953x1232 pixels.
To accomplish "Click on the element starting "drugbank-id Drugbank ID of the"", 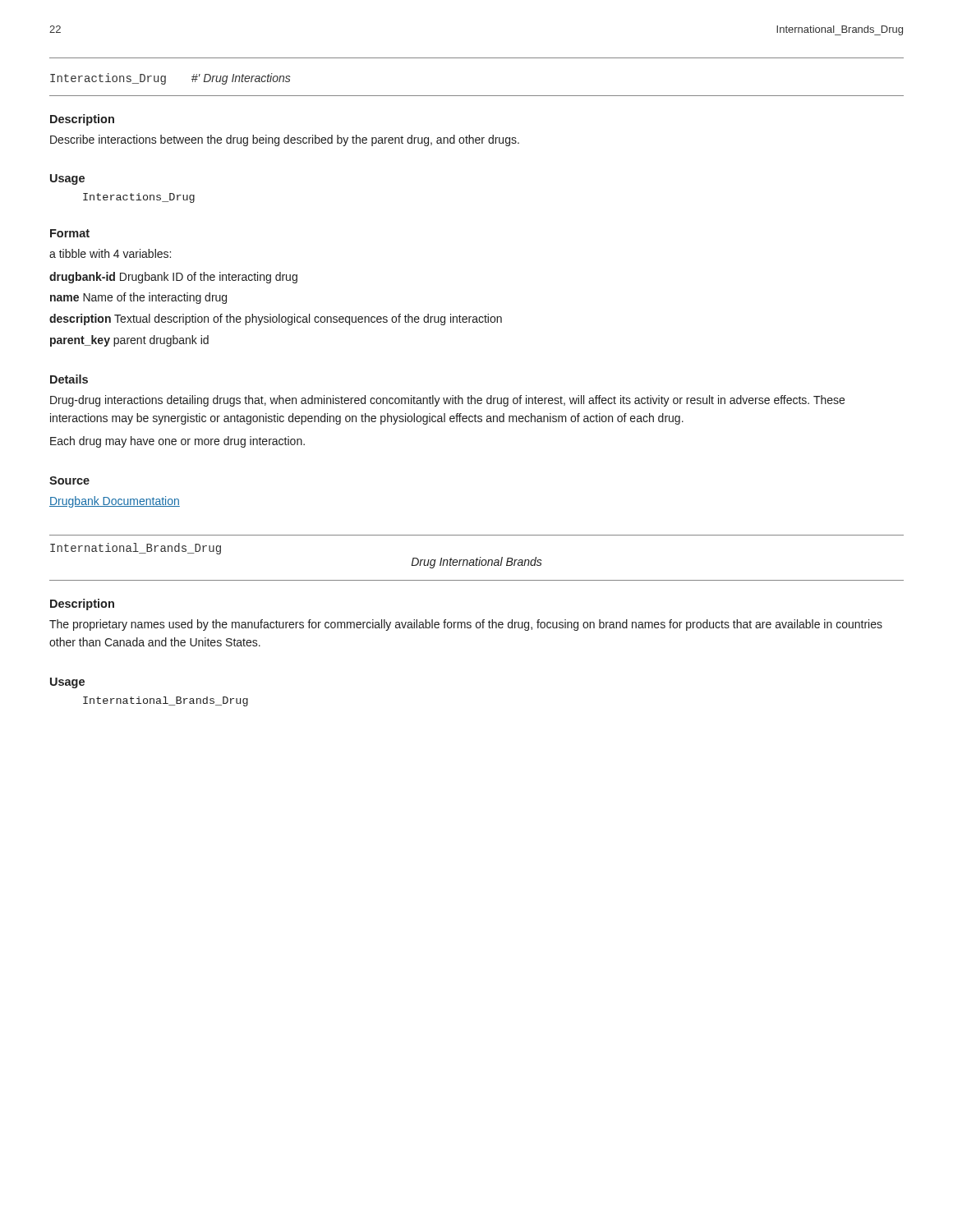I will (174, 277).
